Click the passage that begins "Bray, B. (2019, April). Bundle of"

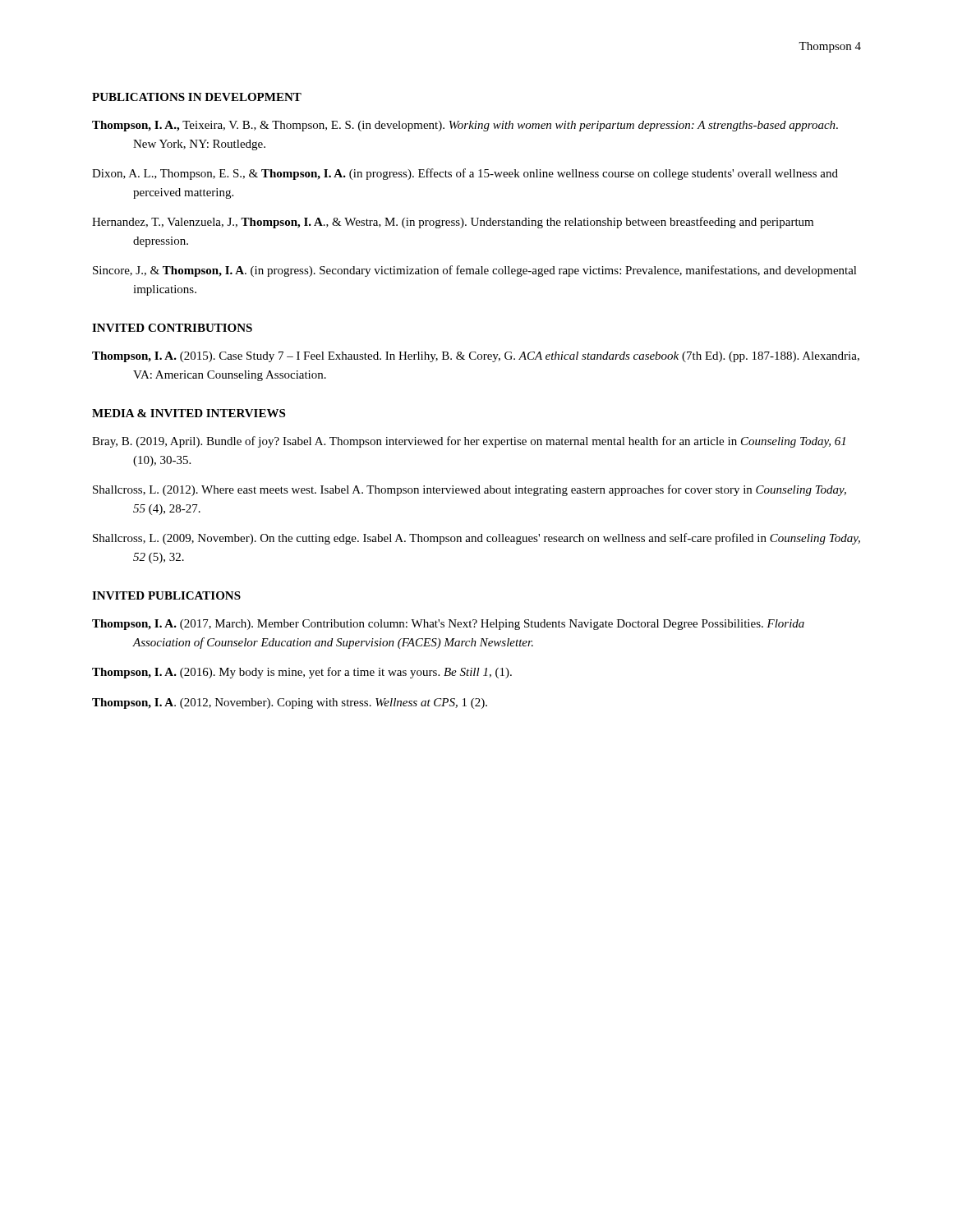click(469, 450)
